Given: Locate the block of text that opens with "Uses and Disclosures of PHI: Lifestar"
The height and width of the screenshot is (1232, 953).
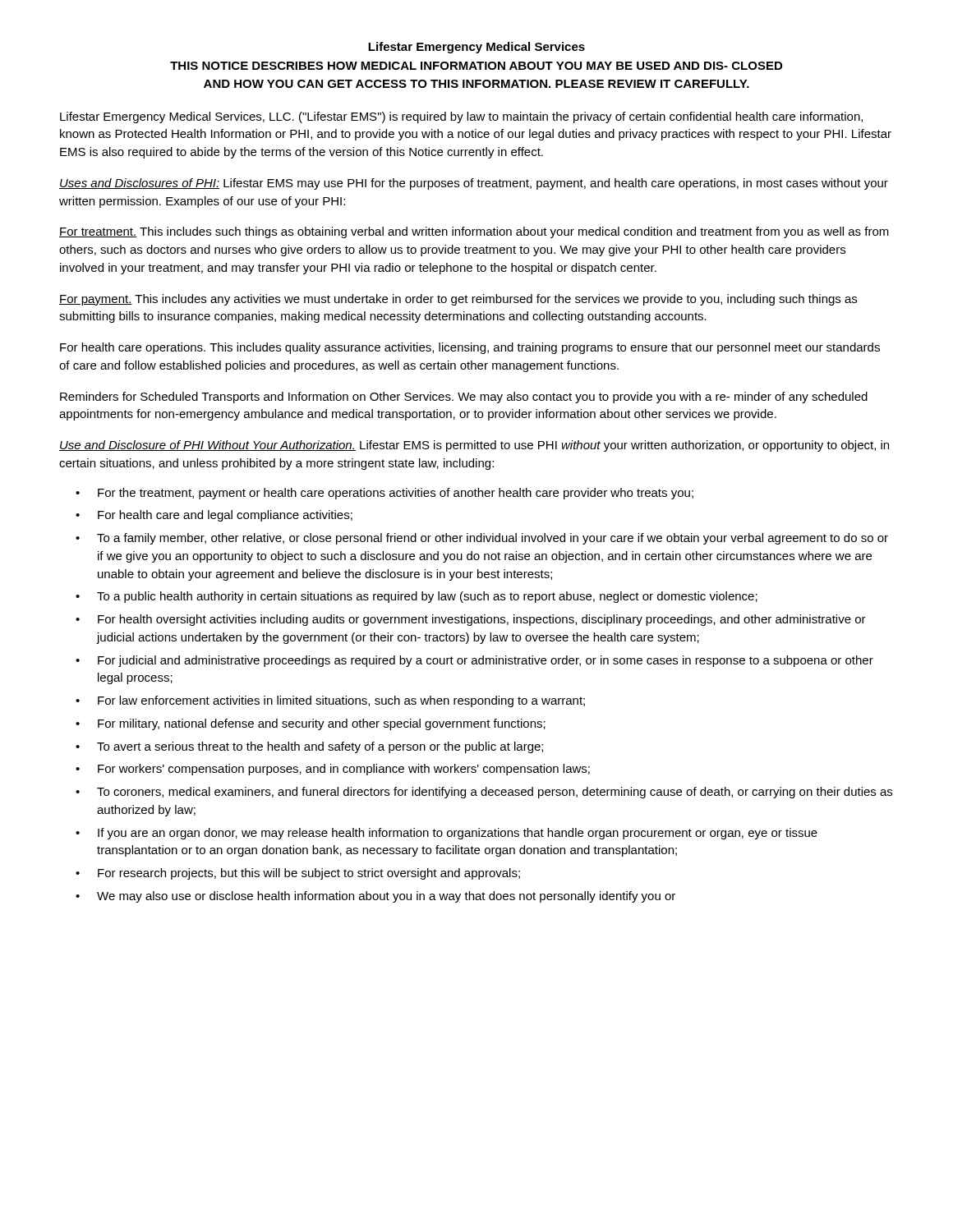Looking at the screenshot, I should pyautogui.click(x=474, y=191).
